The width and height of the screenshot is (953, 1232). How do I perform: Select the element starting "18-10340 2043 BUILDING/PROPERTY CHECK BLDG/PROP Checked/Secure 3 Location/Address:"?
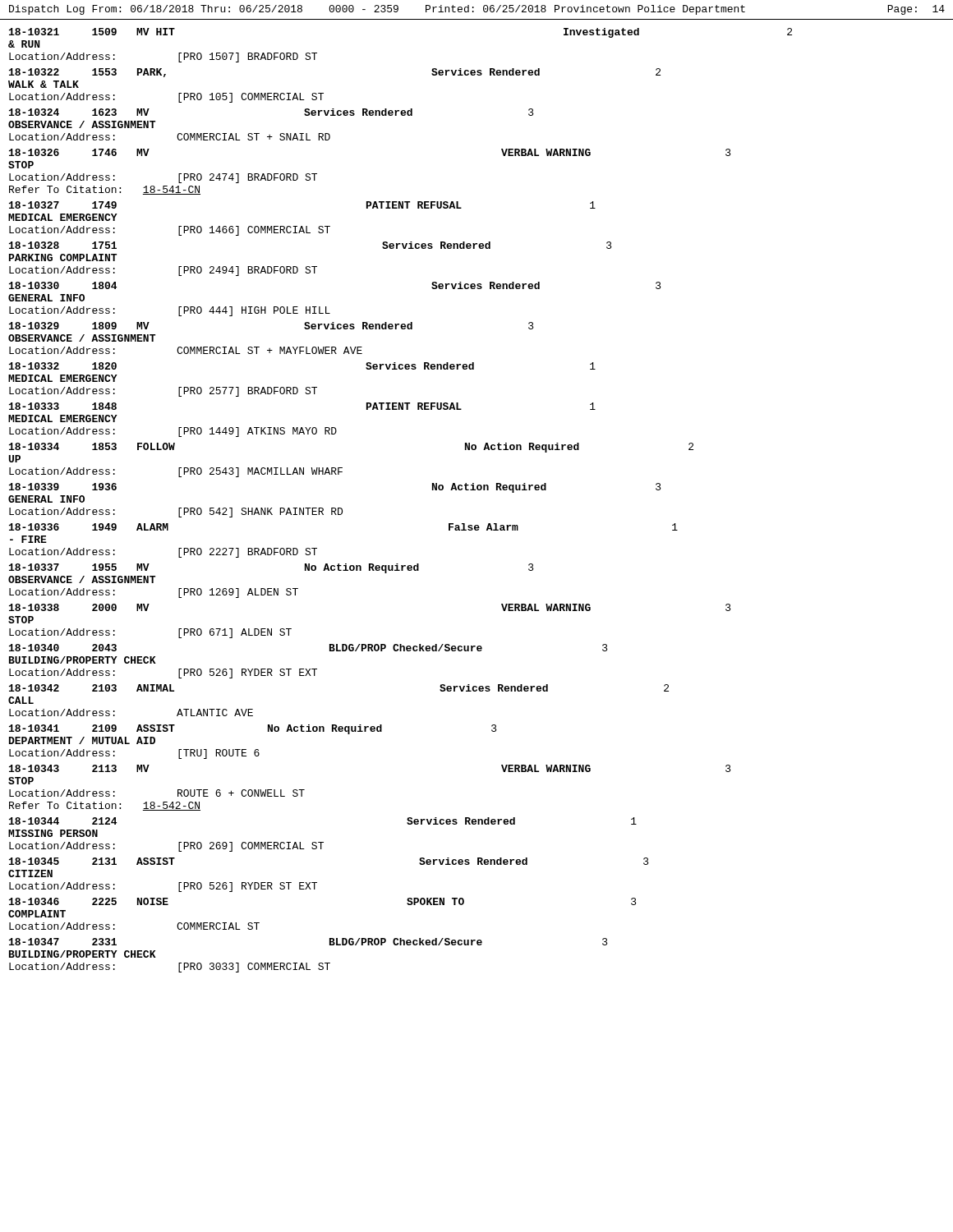pos(476,661)
